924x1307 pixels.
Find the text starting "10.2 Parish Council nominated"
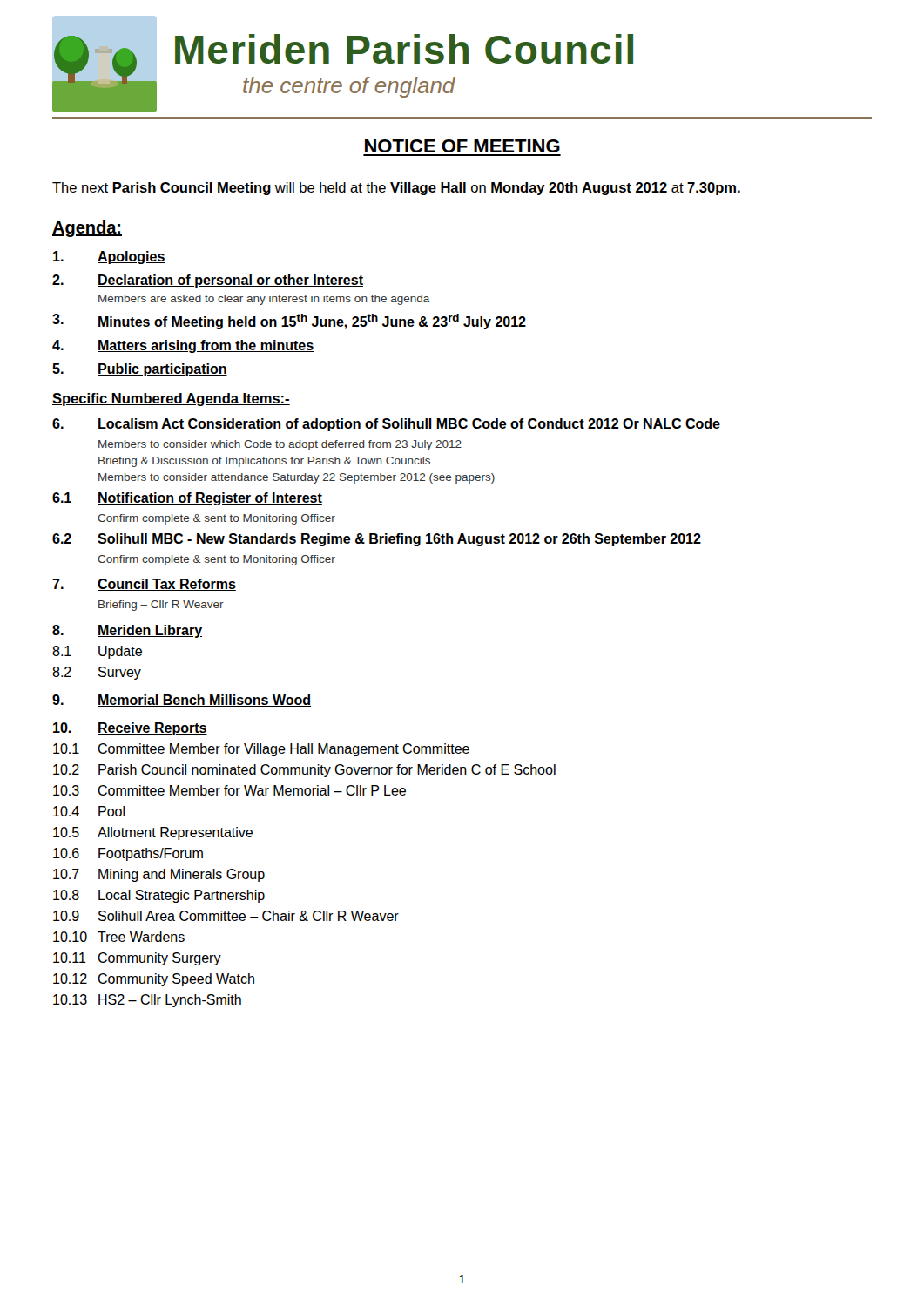pyautogui.click(x=462, y=770)
